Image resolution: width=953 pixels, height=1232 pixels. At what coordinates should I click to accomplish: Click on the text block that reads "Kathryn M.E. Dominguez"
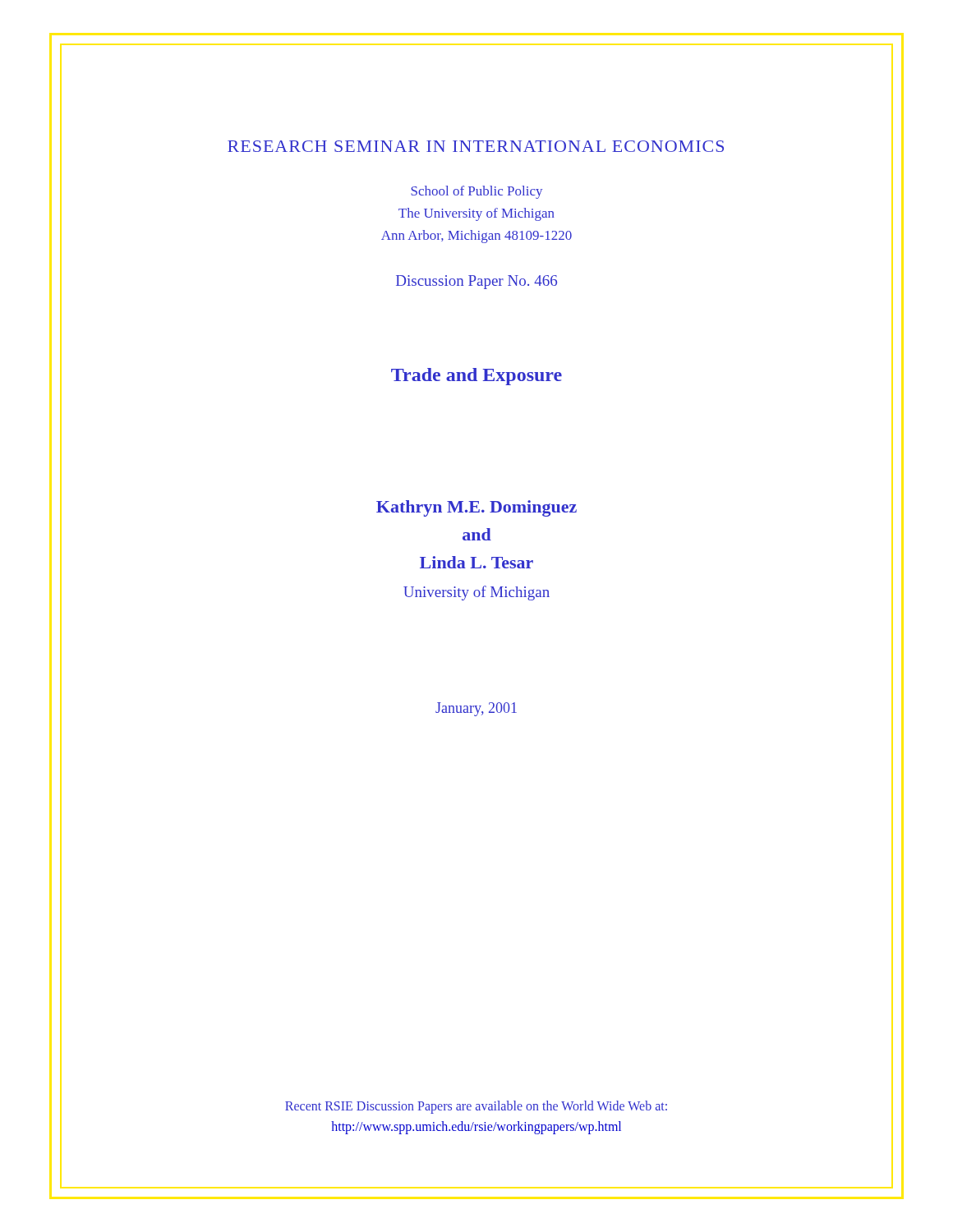476,534
